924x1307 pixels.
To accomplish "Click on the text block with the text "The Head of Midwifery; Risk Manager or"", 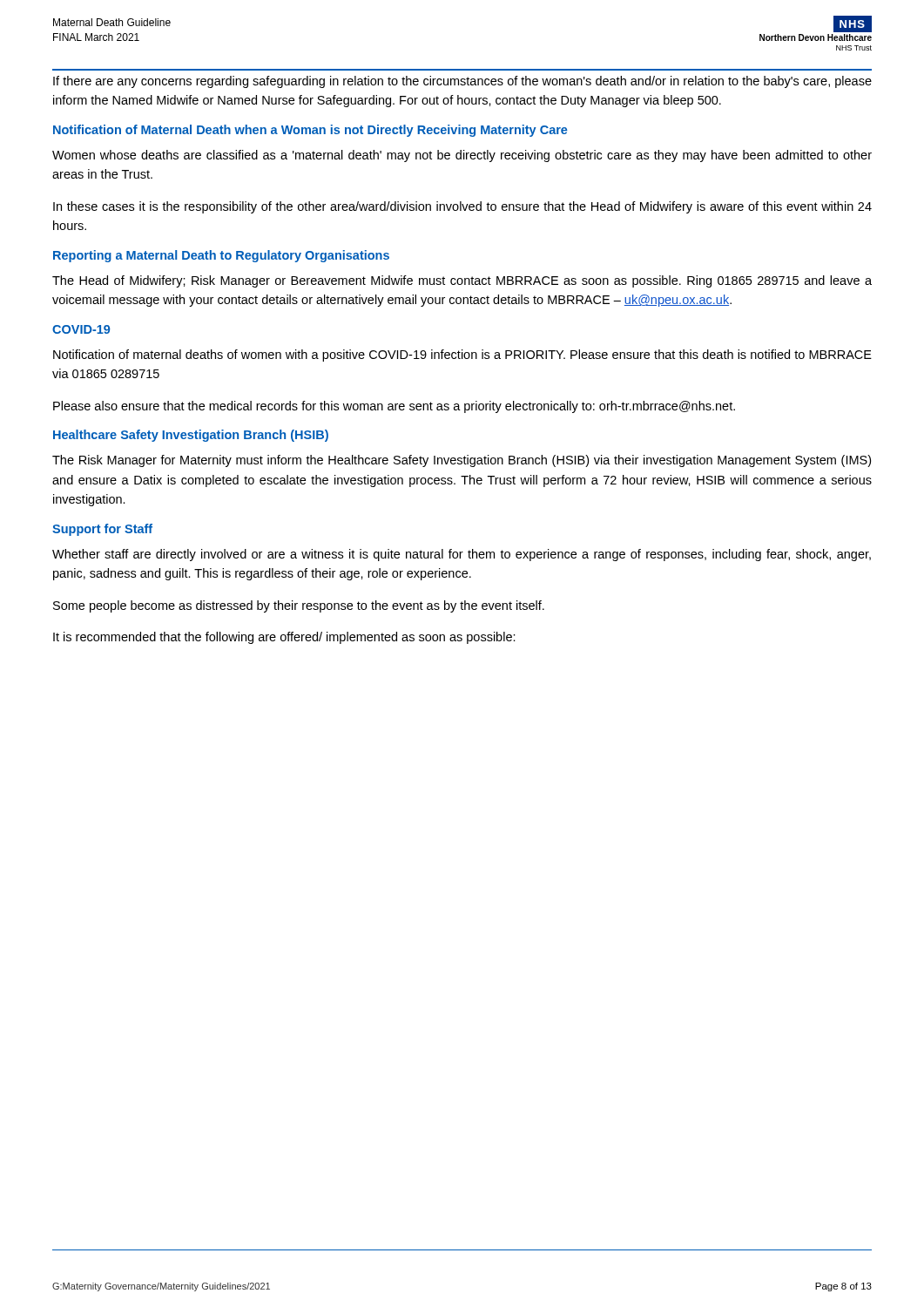I will (x=462, y=290).
